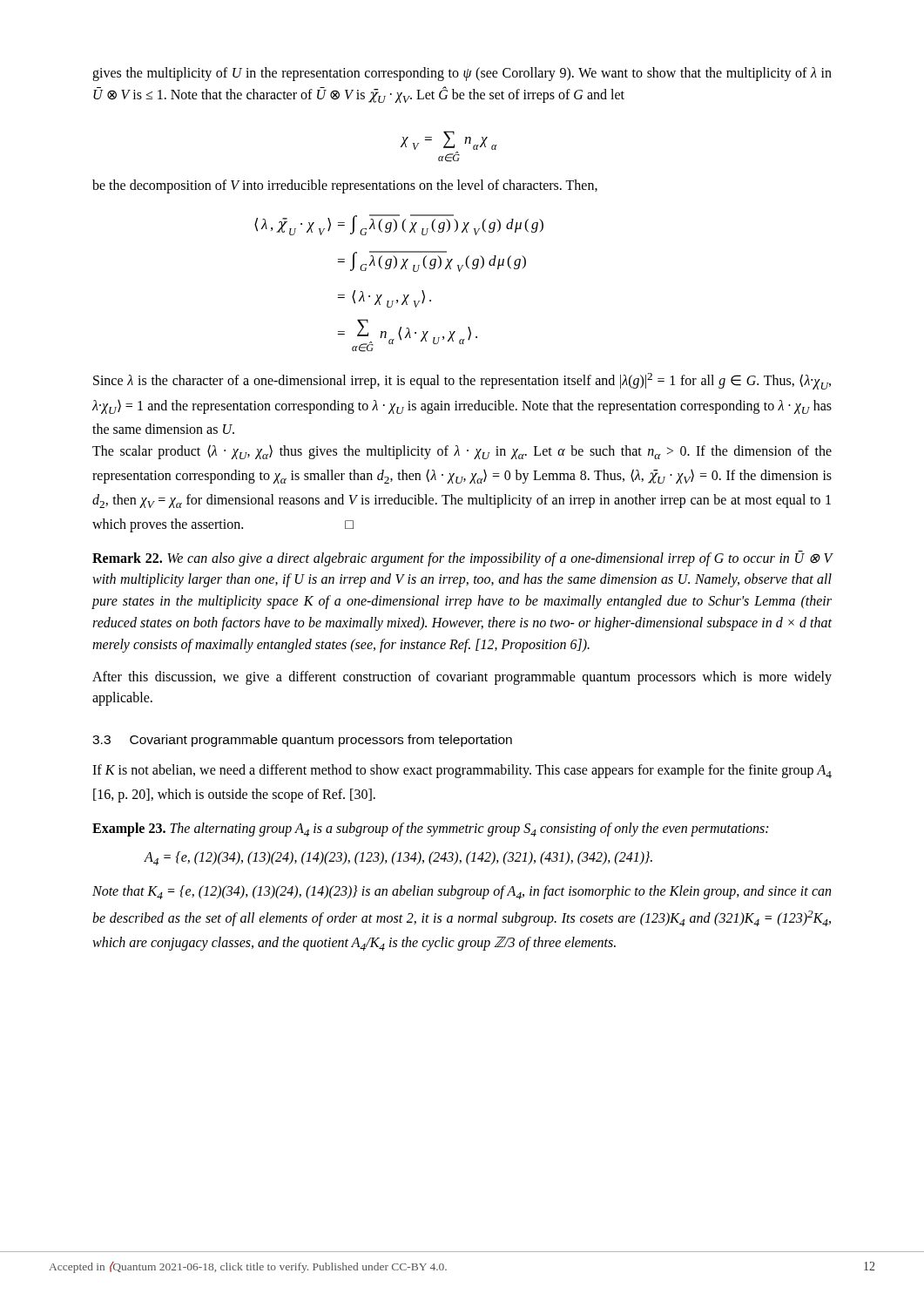Screen dimensions: 1307x924
Task: Find the text block that reads "After this discussion,"
Action: click(462, 687)
